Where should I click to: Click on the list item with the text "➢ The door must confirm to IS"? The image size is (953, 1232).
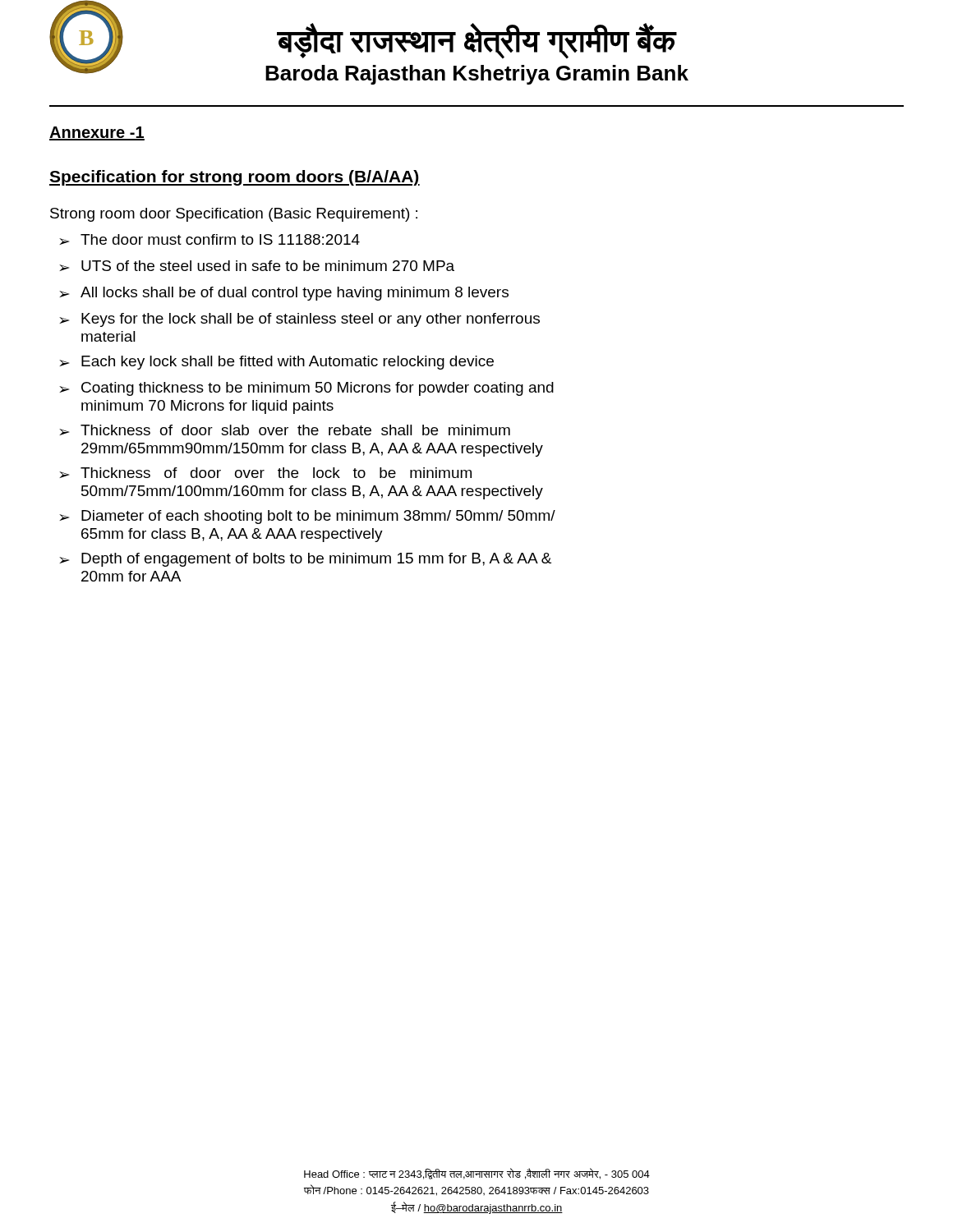[209, 239]
